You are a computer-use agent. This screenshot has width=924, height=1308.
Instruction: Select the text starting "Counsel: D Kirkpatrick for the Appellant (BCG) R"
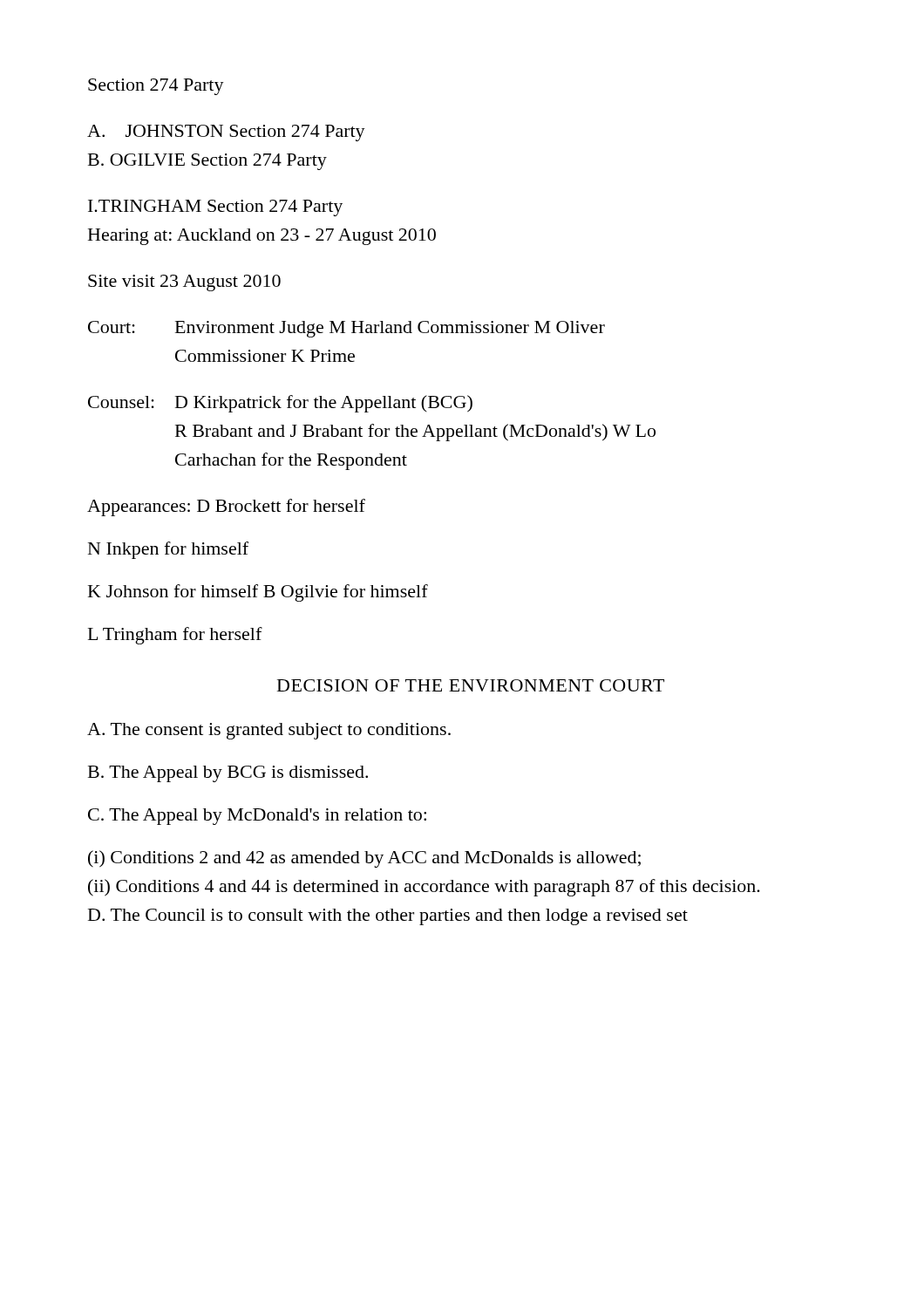point(471,430)
